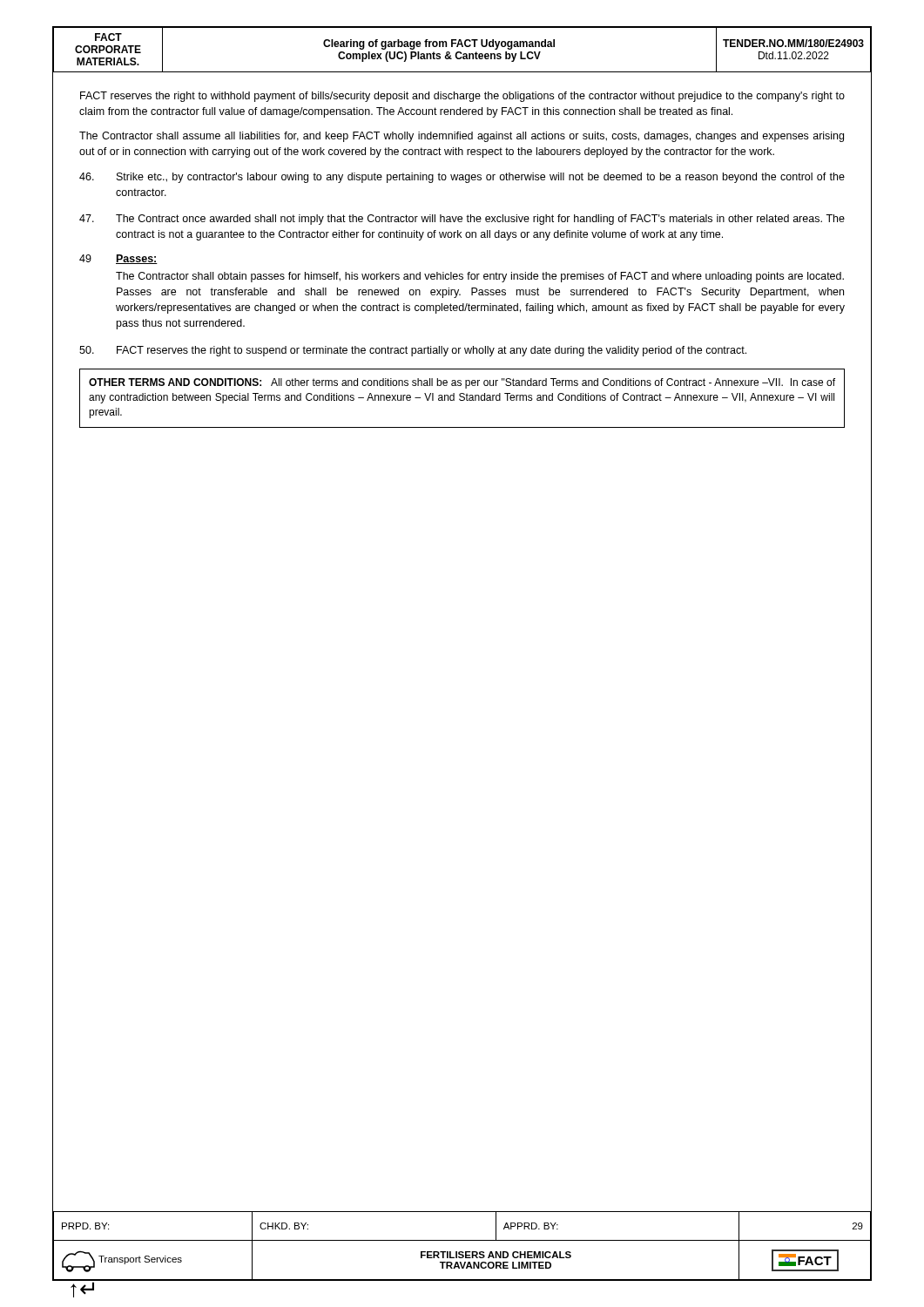924x1307 pixels.
Task: Navigate to the passage starting "49 Passes: The Contractor shall obtain"
Action: (462, 292)
